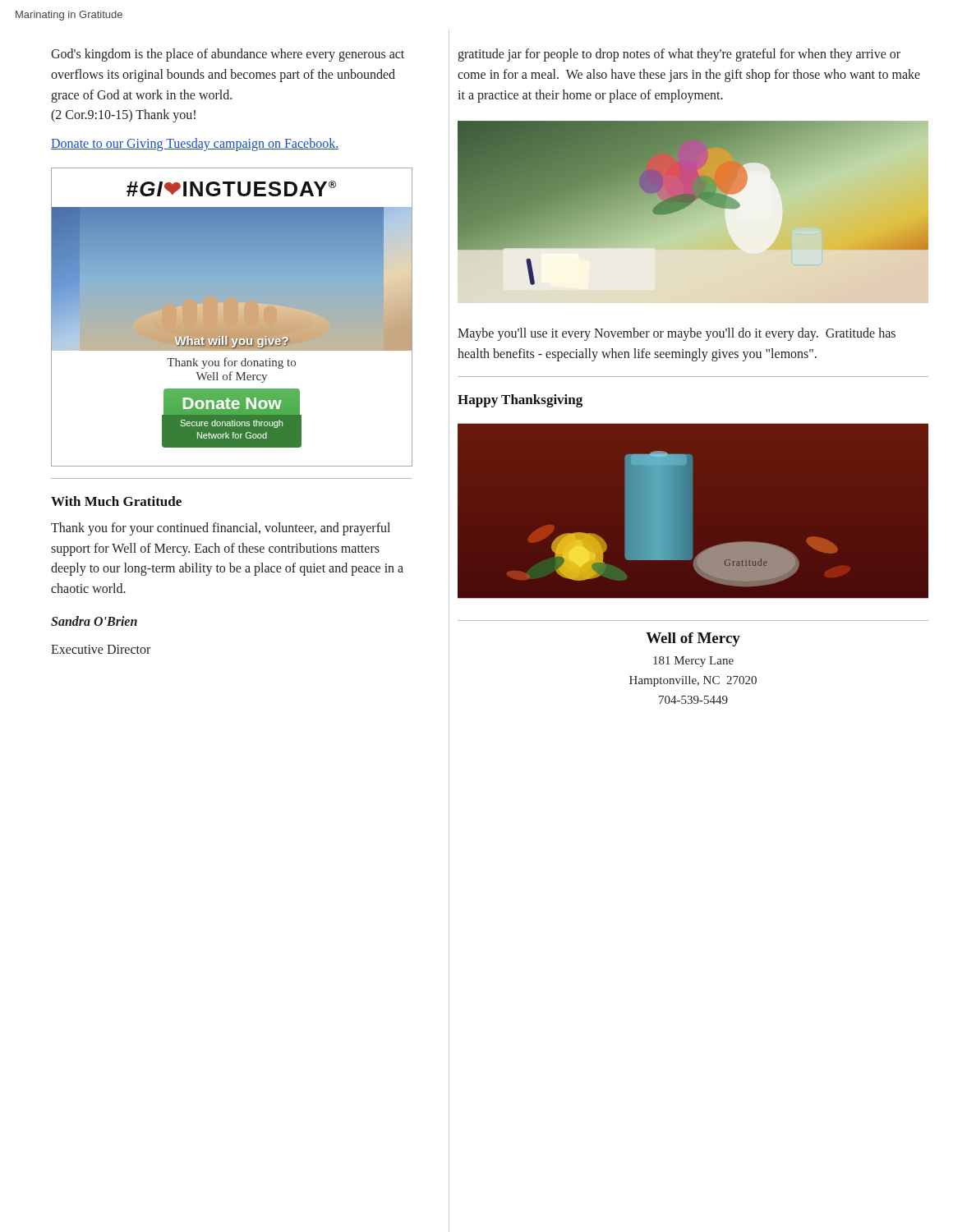Locate the block of text that opens with "Thank you for your continued"
953x1232 pixels.
[227, 558]
